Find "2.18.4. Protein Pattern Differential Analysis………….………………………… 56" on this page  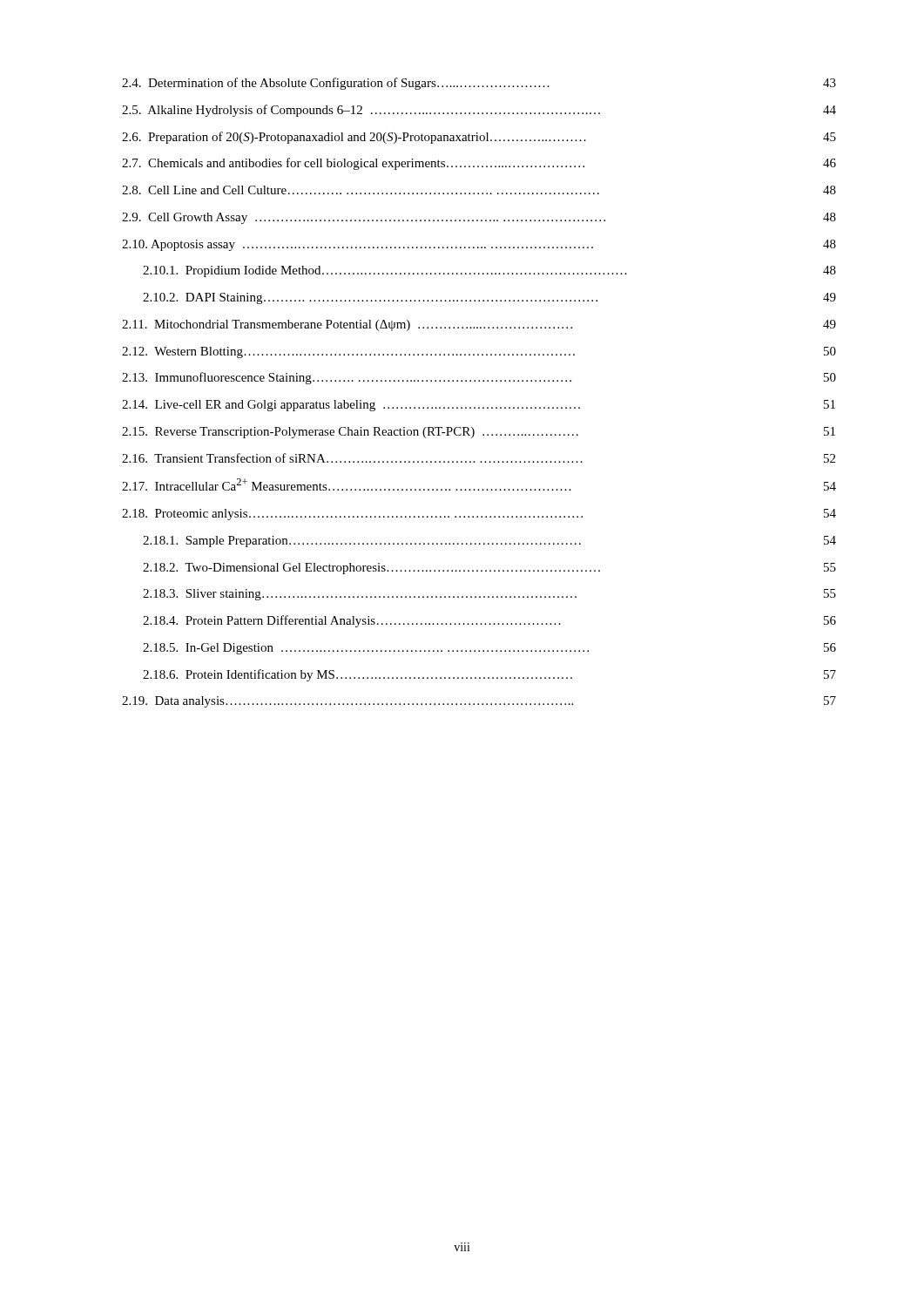[489, 621]
